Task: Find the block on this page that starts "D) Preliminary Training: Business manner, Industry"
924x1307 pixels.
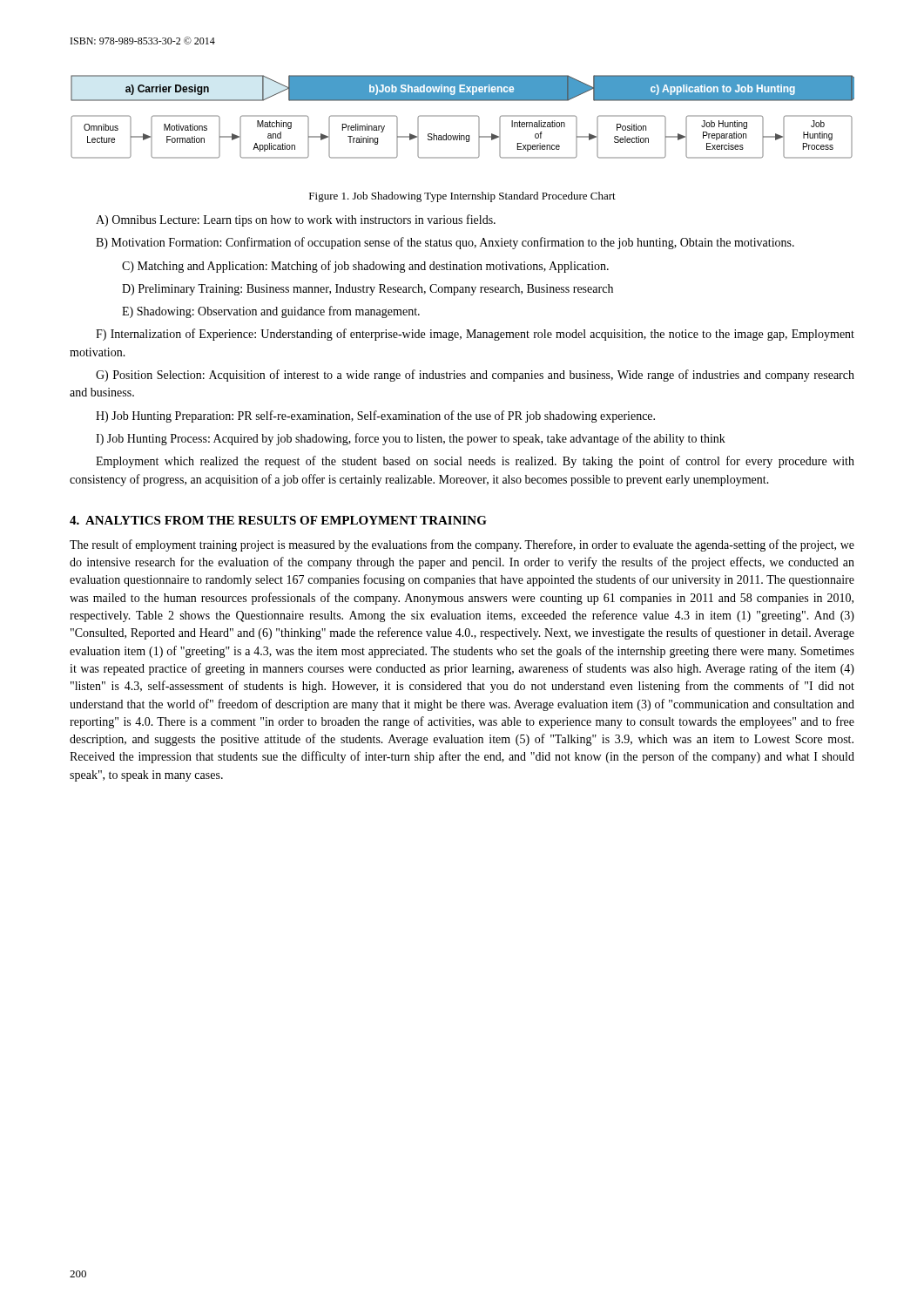Action: coord(368,289)
